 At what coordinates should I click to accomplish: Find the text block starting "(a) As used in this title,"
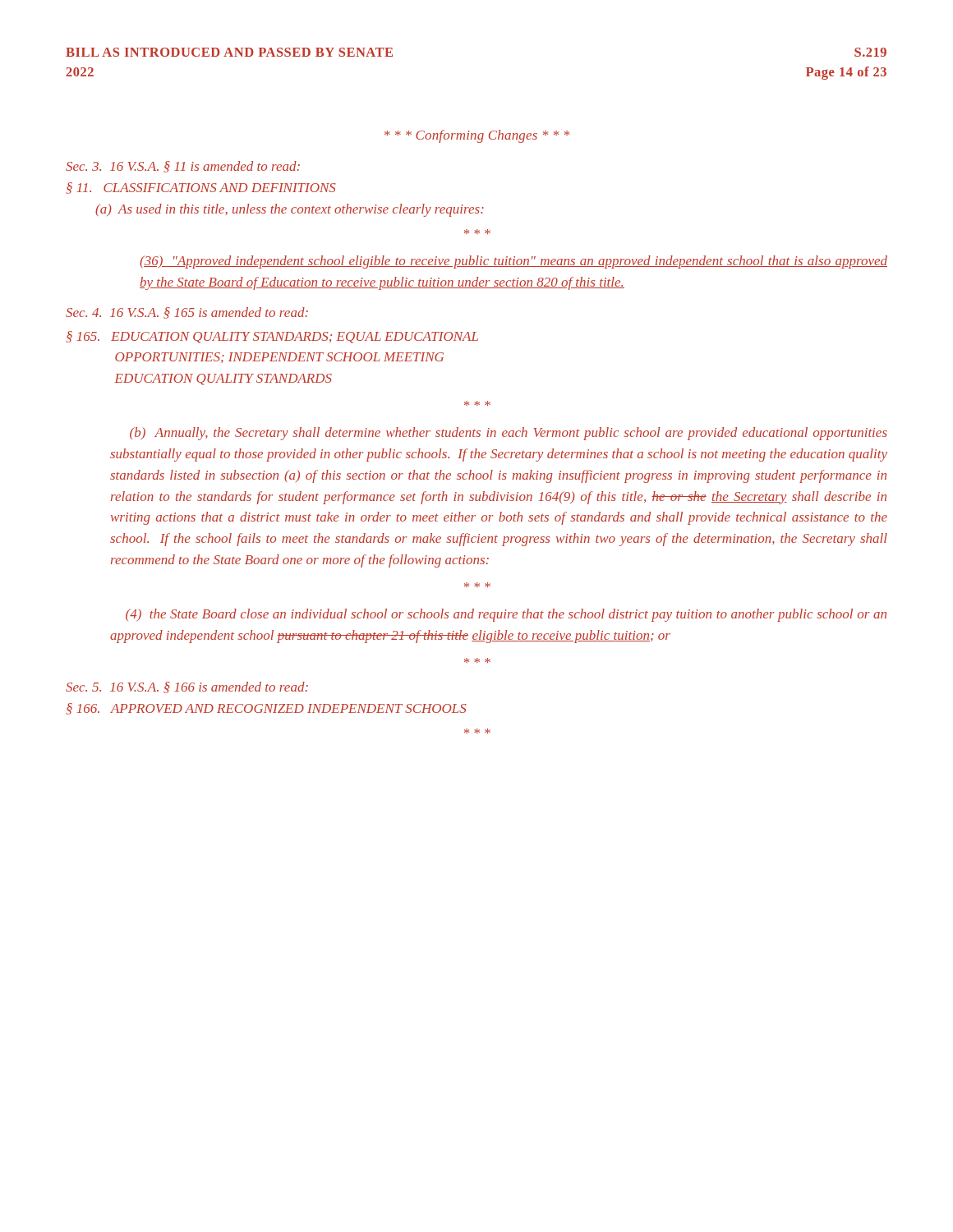pos(290,209)
